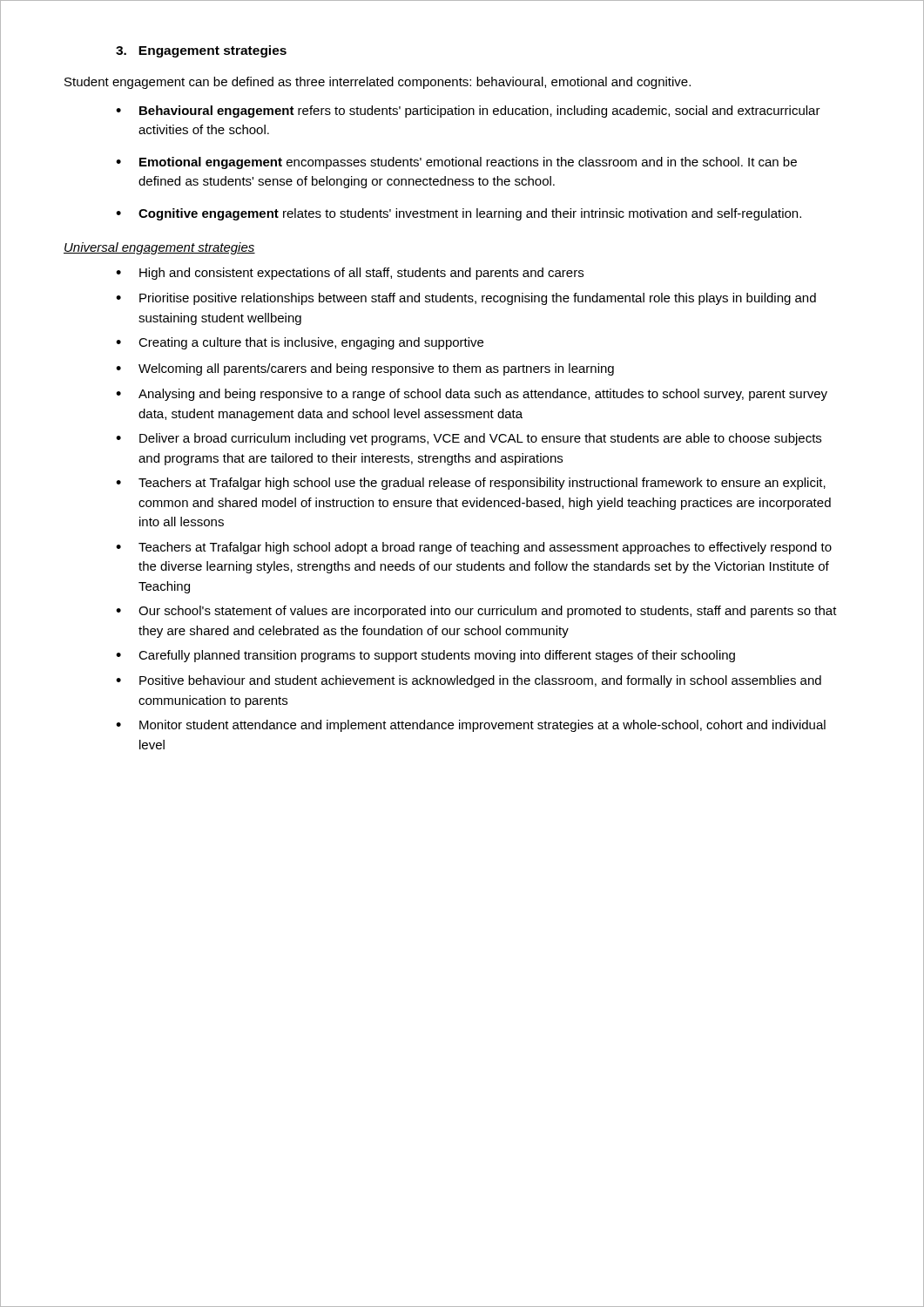The width and height of the screenshot is (924, 1307).
Task: Find the passage starting "• Prioritise positive relationships between staff and"
Action: click(479, 308)
